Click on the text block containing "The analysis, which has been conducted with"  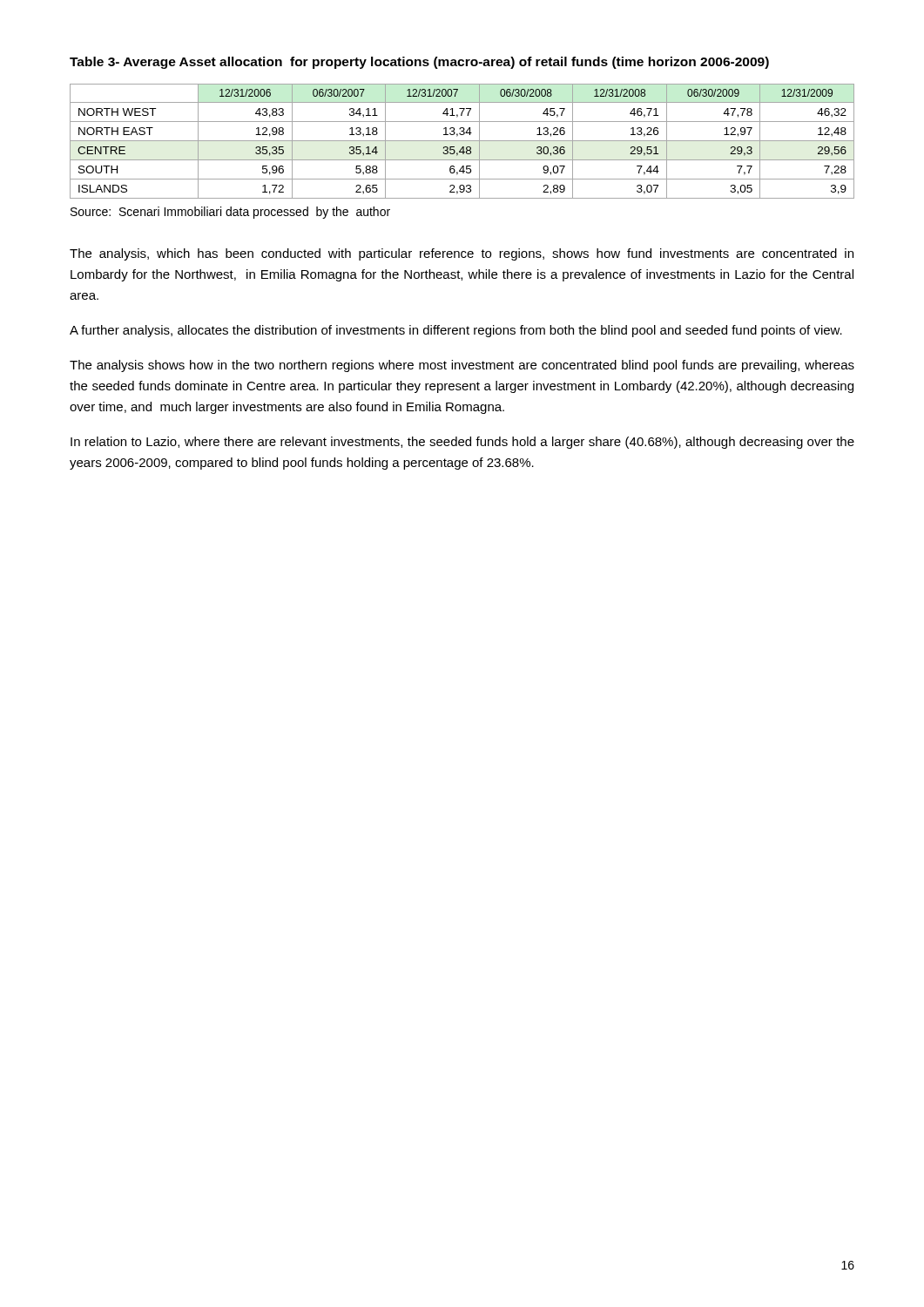[x=462, y=274]
